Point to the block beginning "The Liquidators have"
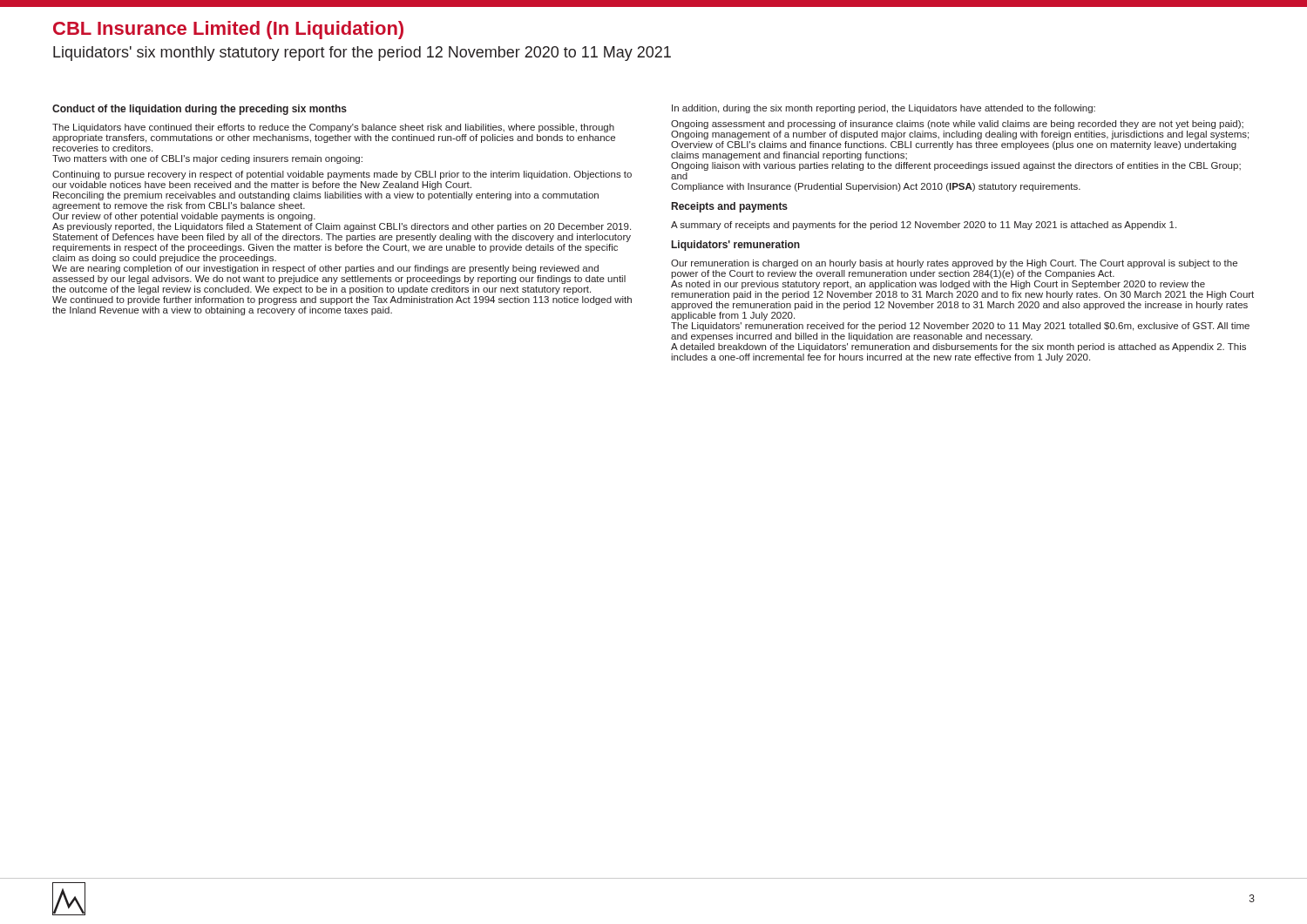Image resolution: width=1307 pixels, height=924 pixels. [344, 138]
